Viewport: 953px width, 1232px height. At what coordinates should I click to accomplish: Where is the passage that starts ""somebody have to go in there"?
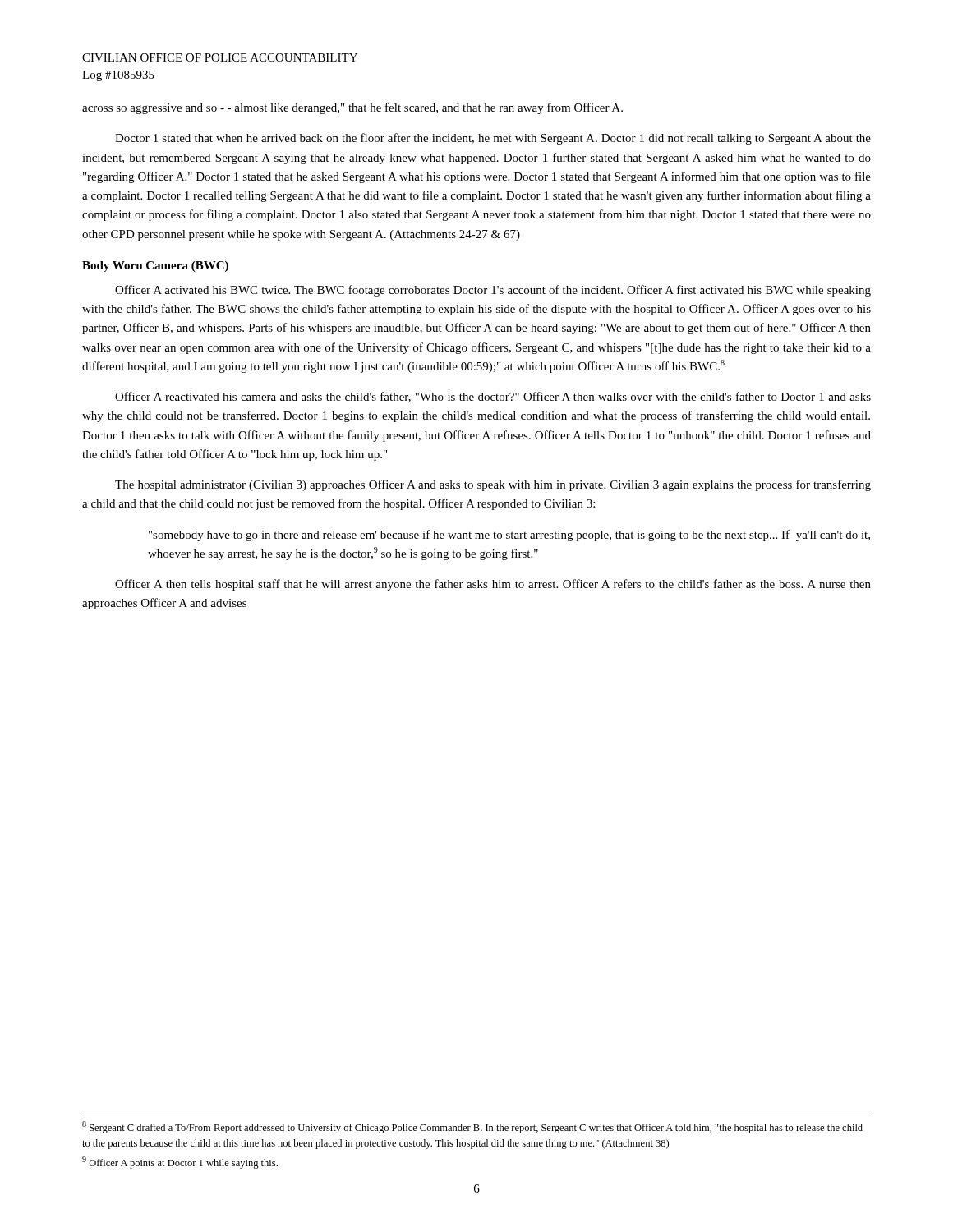[x=509, y=544]
